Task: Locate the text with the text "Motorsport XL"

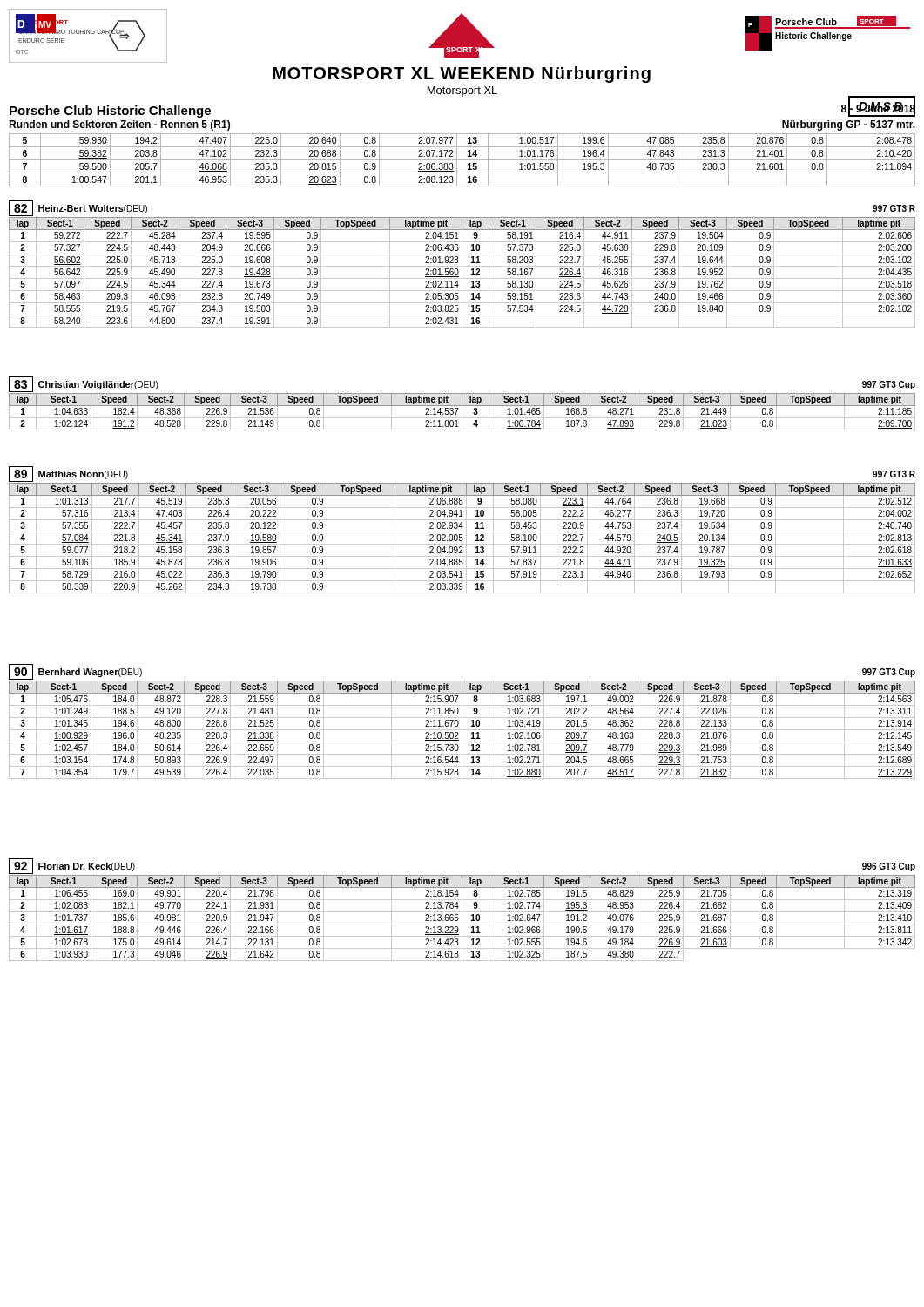Action: click(x=462, y=90)
